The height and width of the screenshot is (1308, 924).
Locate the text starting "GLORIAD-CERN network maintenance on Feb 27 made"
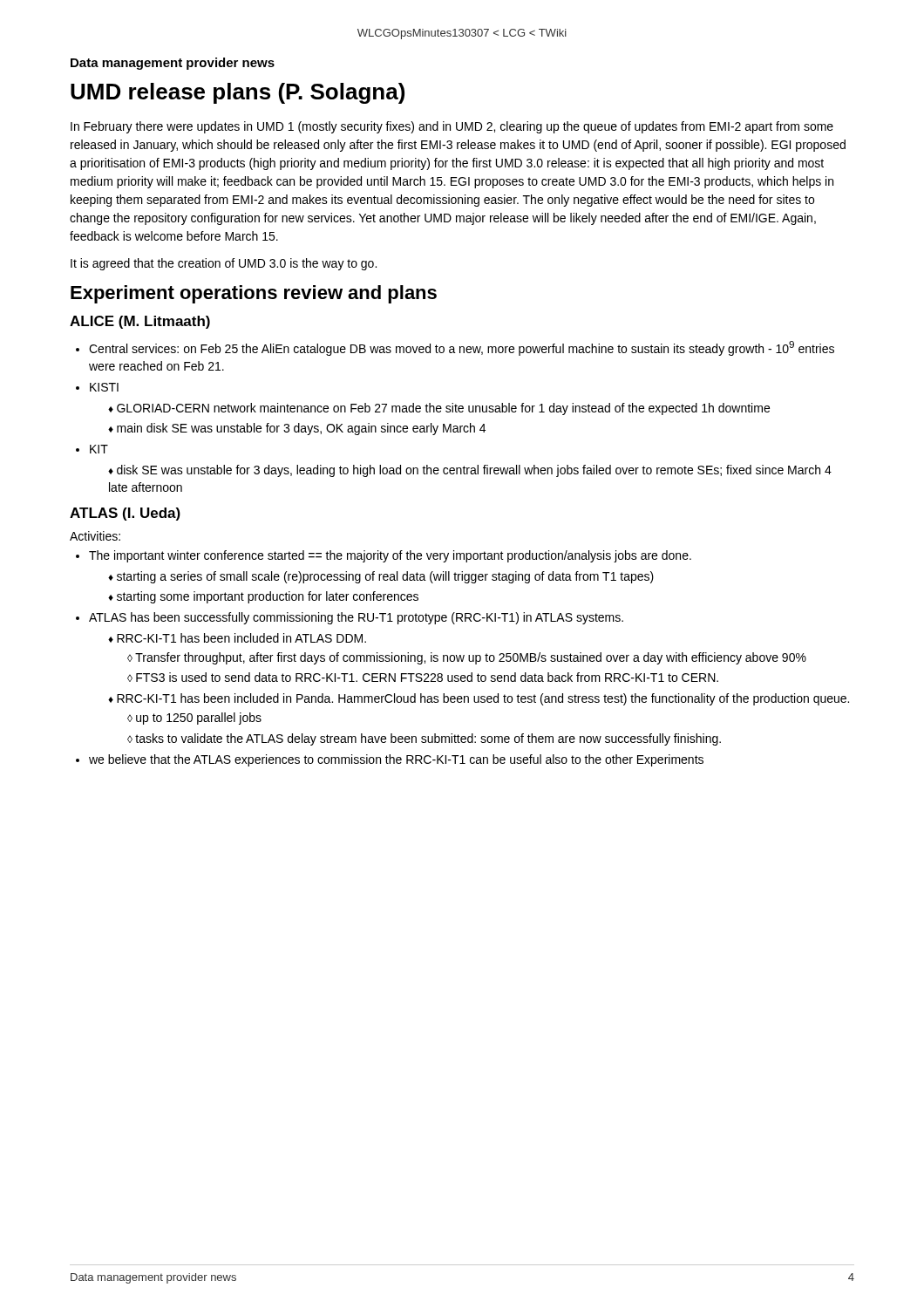[443, 408]
